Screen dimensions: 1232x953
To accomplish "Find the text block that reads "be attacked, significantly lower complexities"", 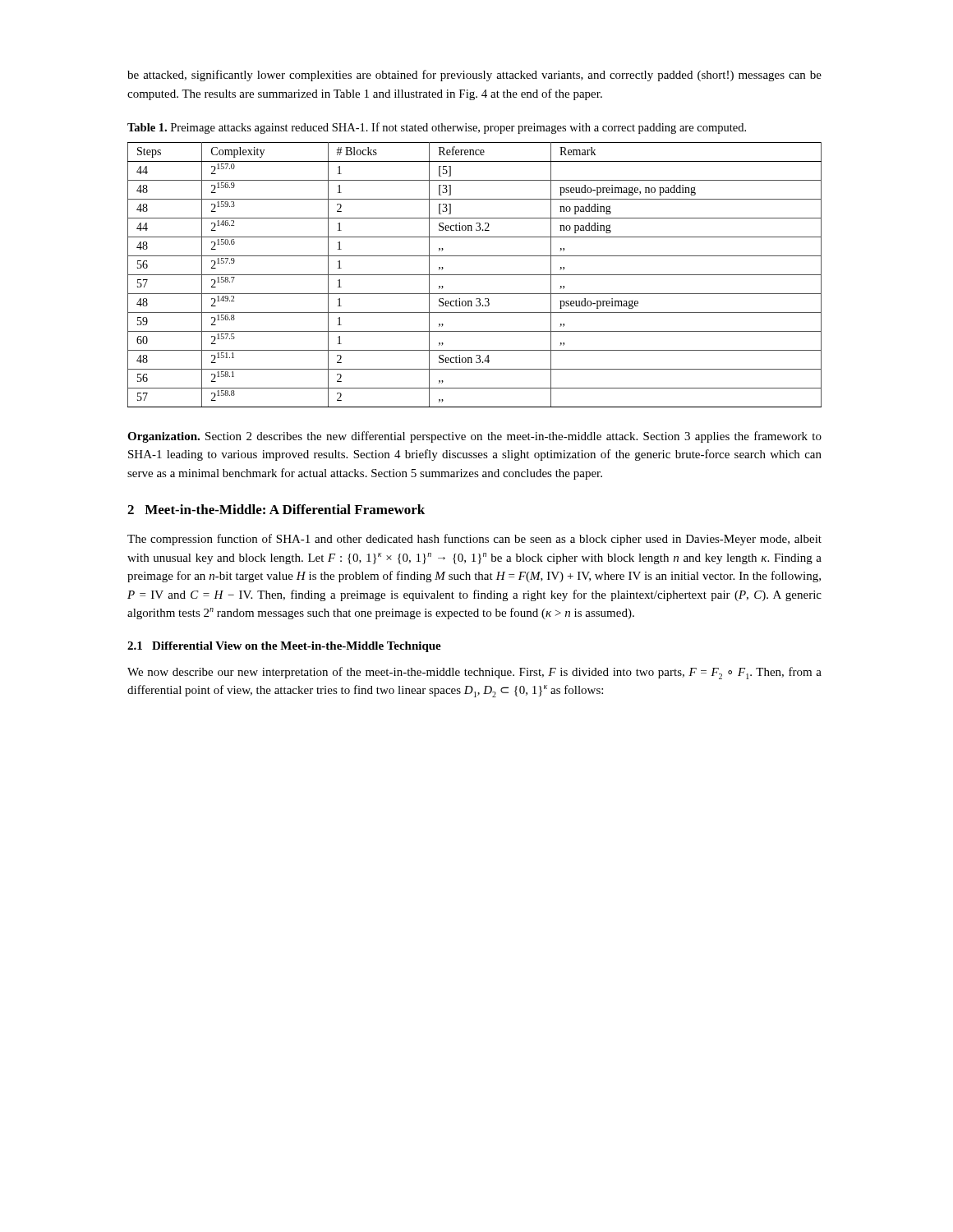I will click(x=474, y=84).
